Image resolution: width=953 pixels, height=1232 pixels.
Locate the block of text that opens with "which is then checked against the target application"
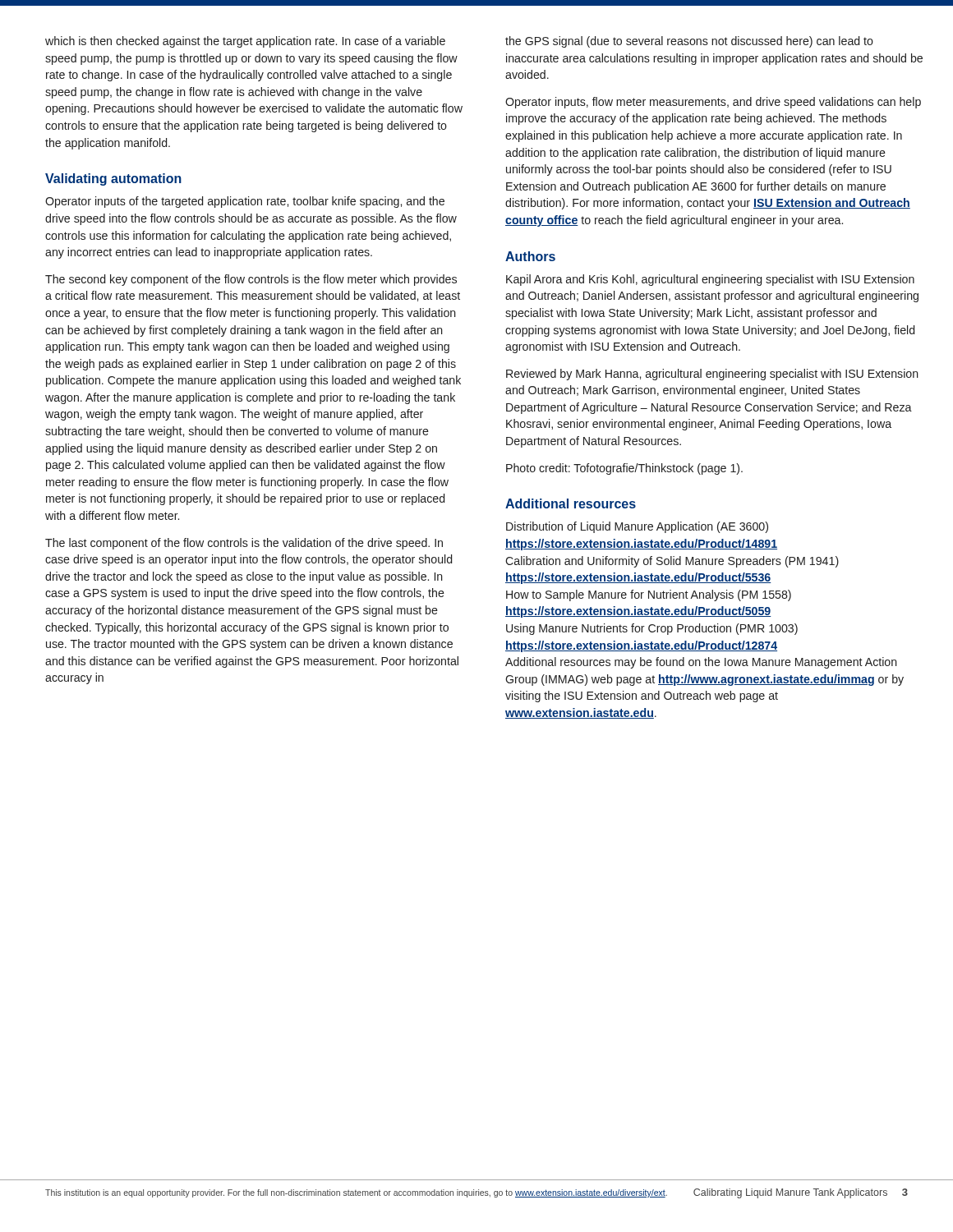pyautogui.click(x=255, y=92)
